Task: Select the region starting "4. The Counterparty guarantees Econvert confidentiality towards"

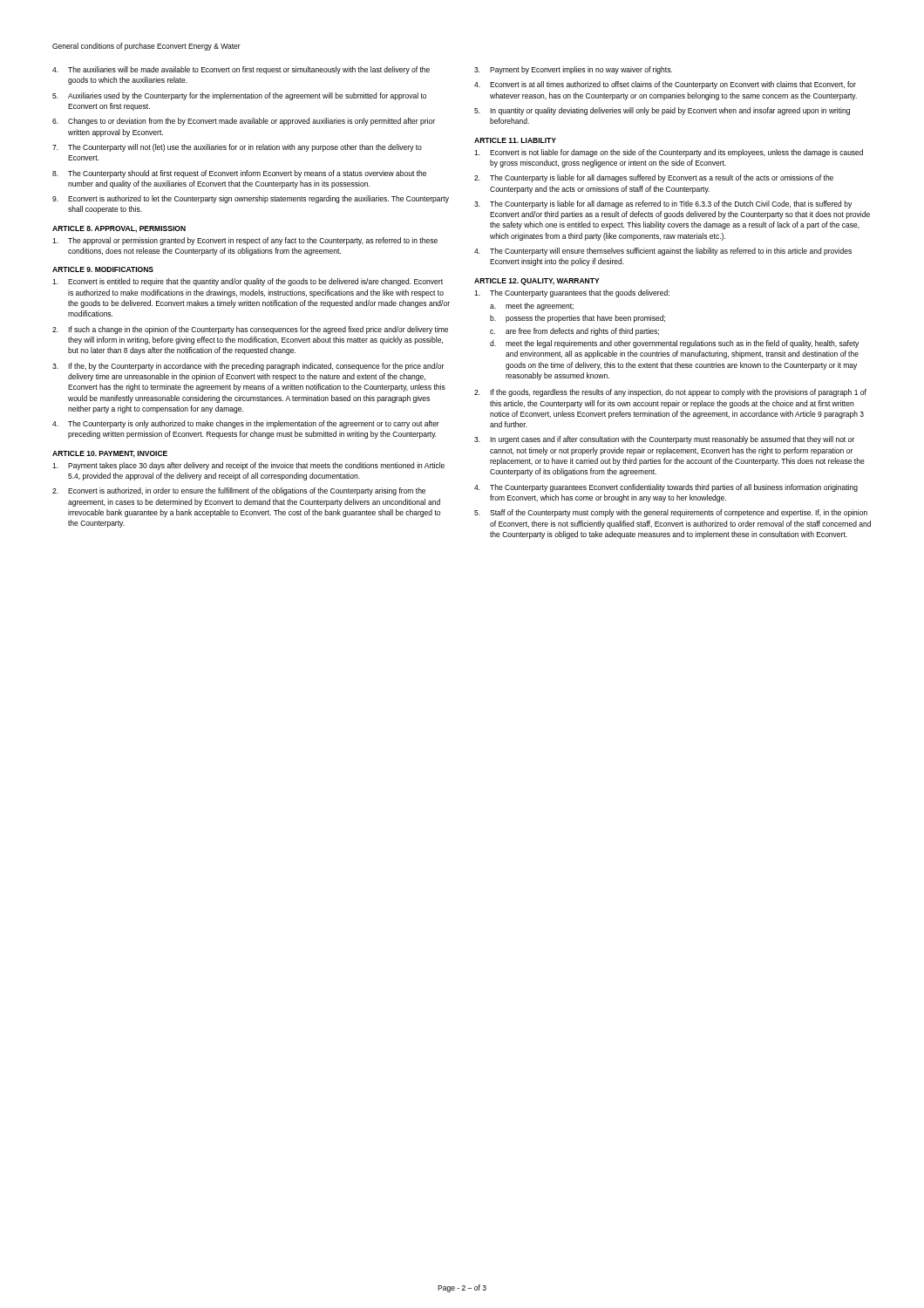Action: (673, 493)
